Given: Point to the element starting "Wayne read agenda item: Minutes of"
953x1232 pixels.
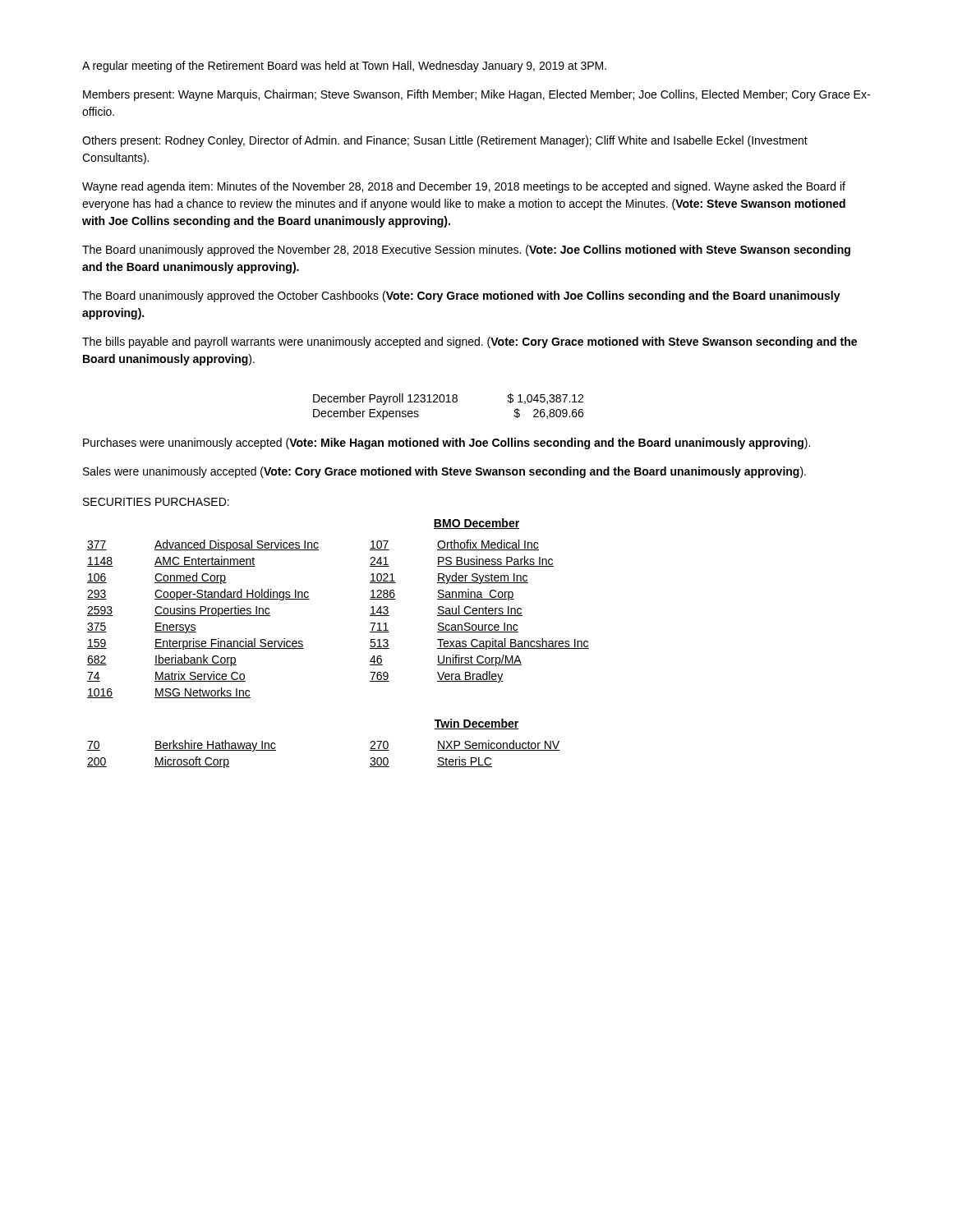Looking at the screenshot, I should click(x=464, y=204).
